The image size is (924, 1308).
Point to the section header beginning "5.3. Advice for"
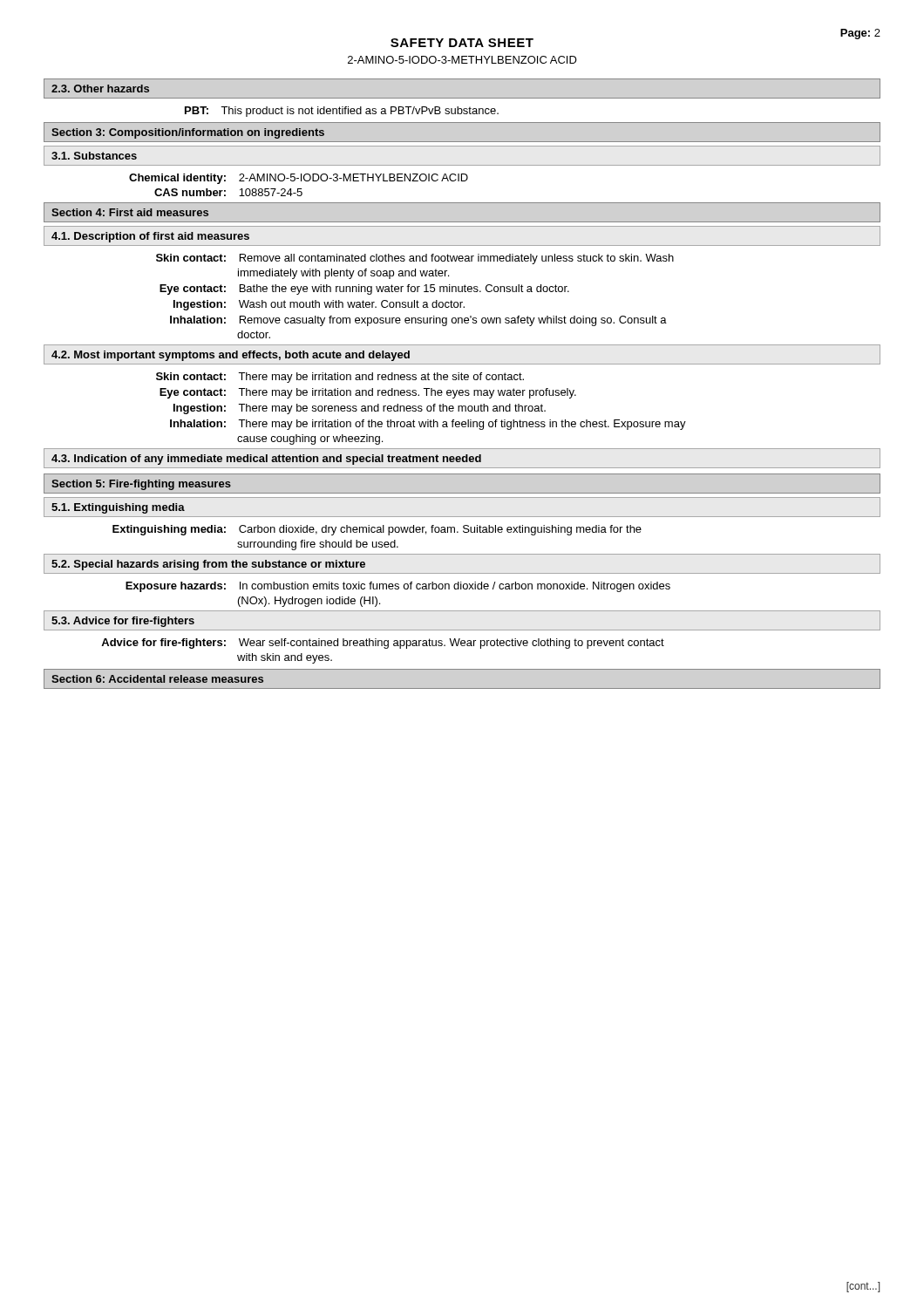point(123,620)
